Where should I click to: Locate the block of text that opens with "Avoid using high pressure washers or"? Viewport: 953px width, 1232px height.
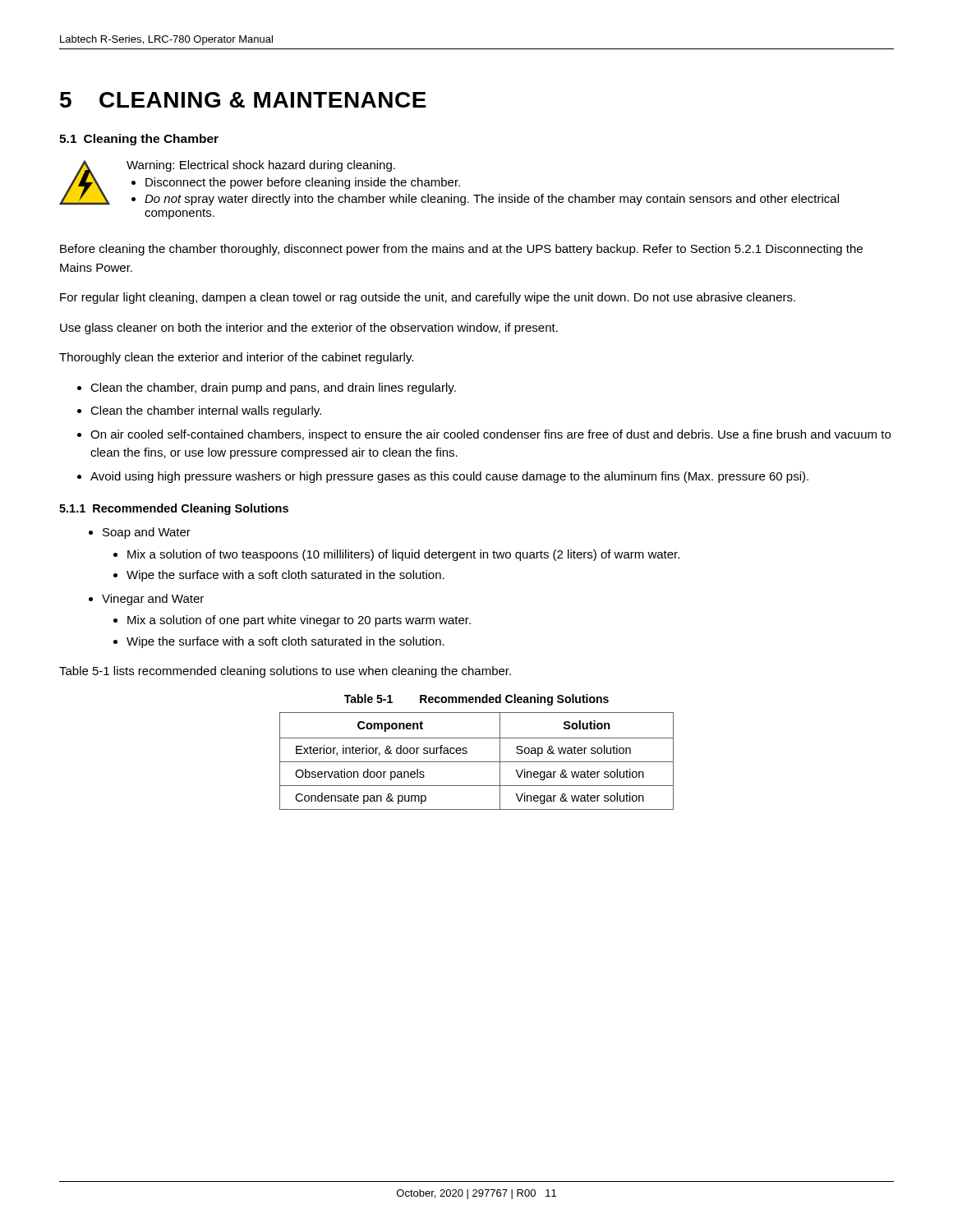coord(450,476)
